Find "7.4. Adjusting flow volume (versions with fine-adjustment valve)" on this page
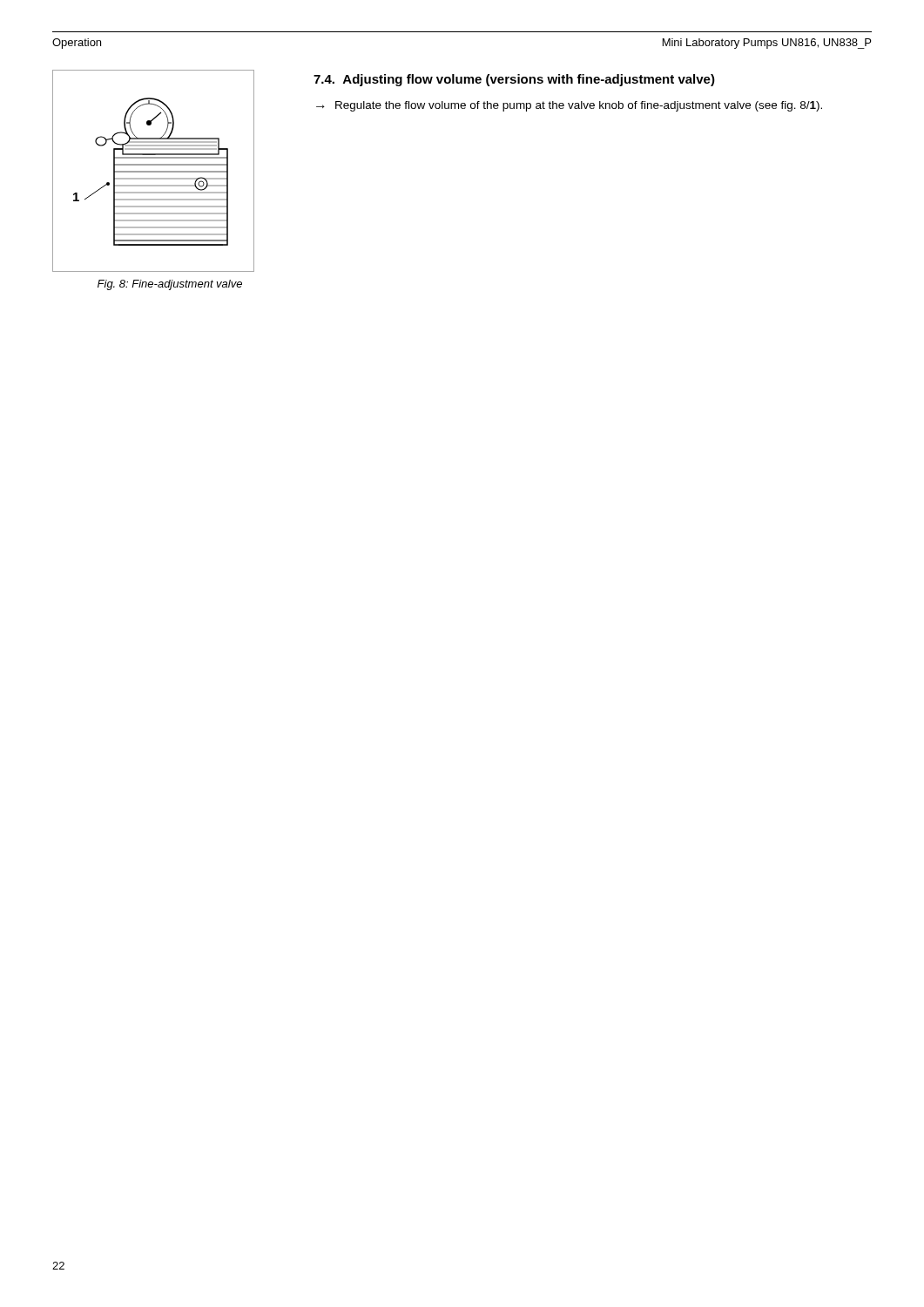 click(x=514, y=79)
